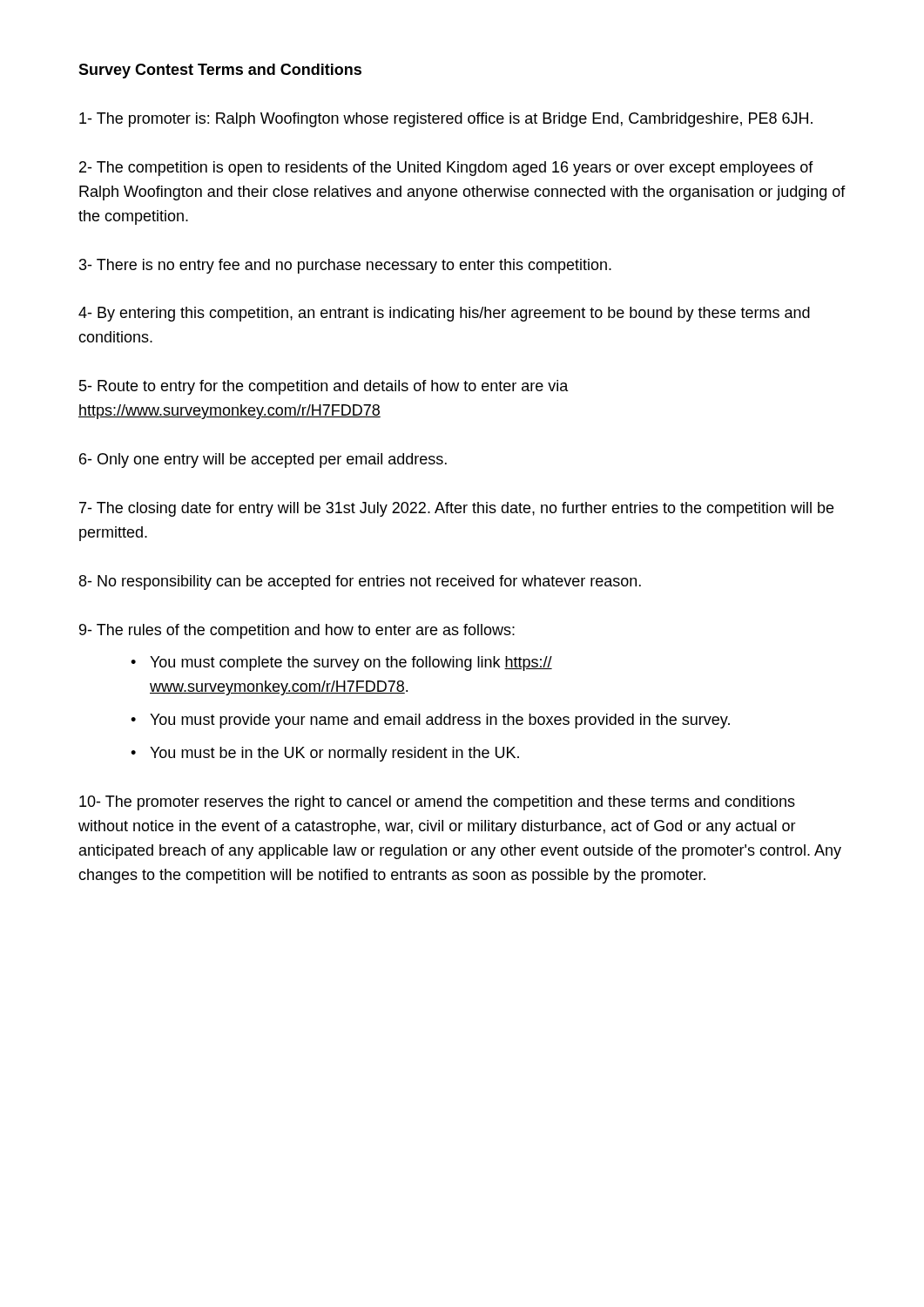Locate the block of text that opens with "• You must be in the"
Image resolution: width=924 pixels, height=1307 pixels.
(x=488, y=754)
